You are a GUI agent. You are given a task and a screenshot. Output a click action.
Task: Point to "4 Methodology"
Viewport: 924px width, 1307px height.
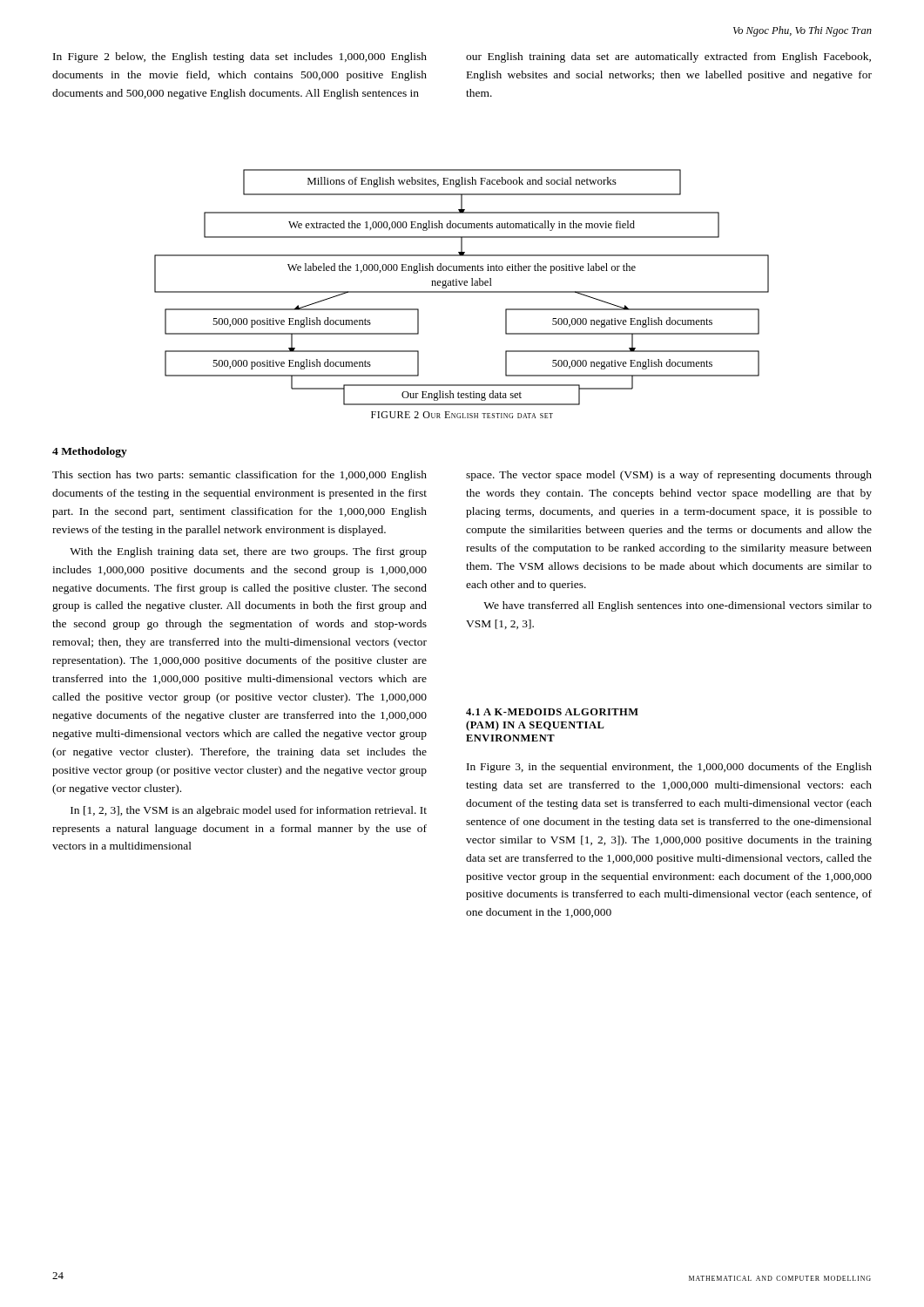[90, 452]
